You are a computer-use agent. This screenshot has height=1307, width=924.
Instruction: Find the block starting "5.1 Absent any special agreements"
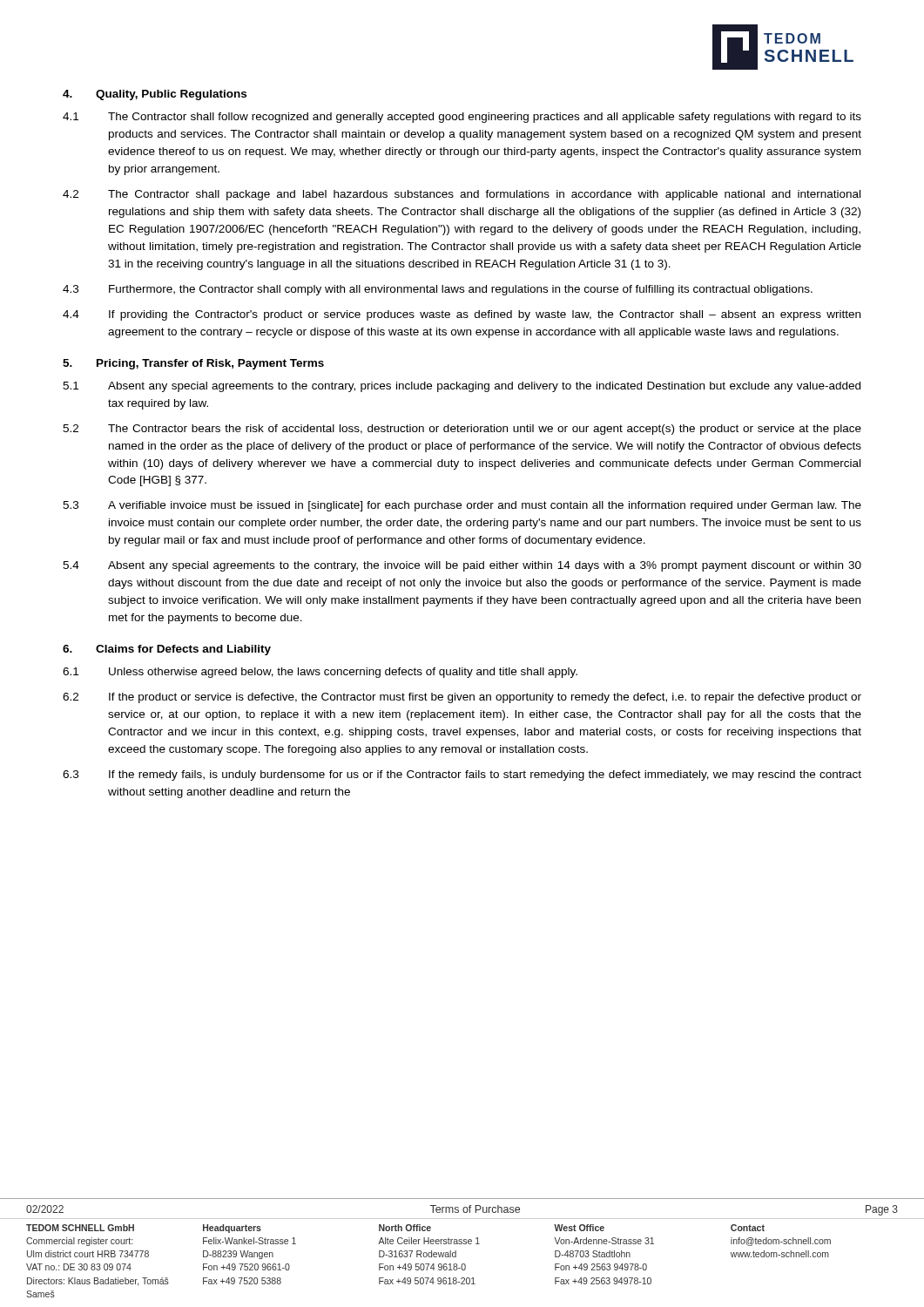click(x=462, y=394)
